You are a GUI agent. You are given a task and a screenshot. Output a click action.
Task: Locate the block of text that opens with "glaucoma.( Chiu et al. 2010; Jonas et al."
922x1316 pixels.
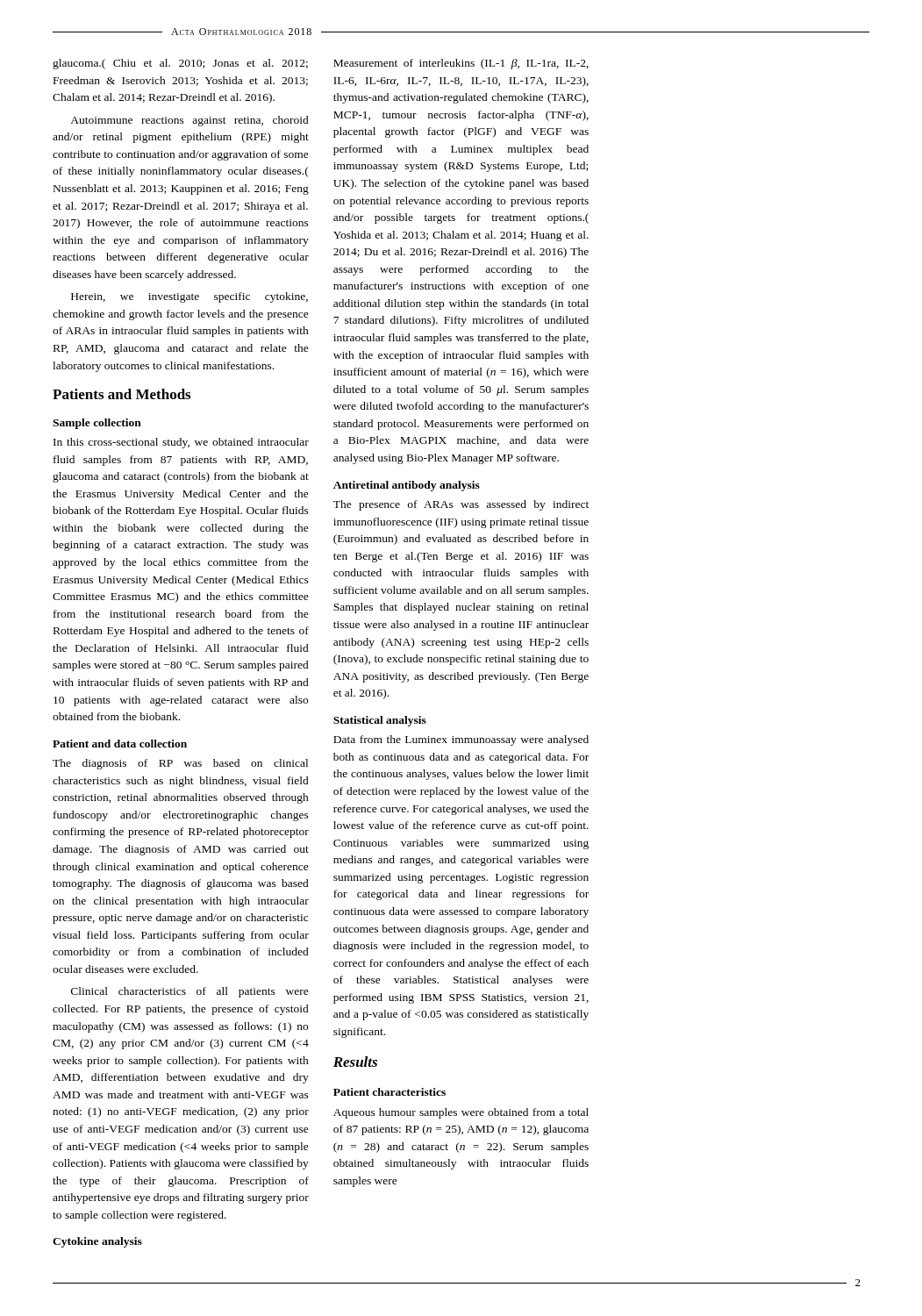tap(181, 214)
